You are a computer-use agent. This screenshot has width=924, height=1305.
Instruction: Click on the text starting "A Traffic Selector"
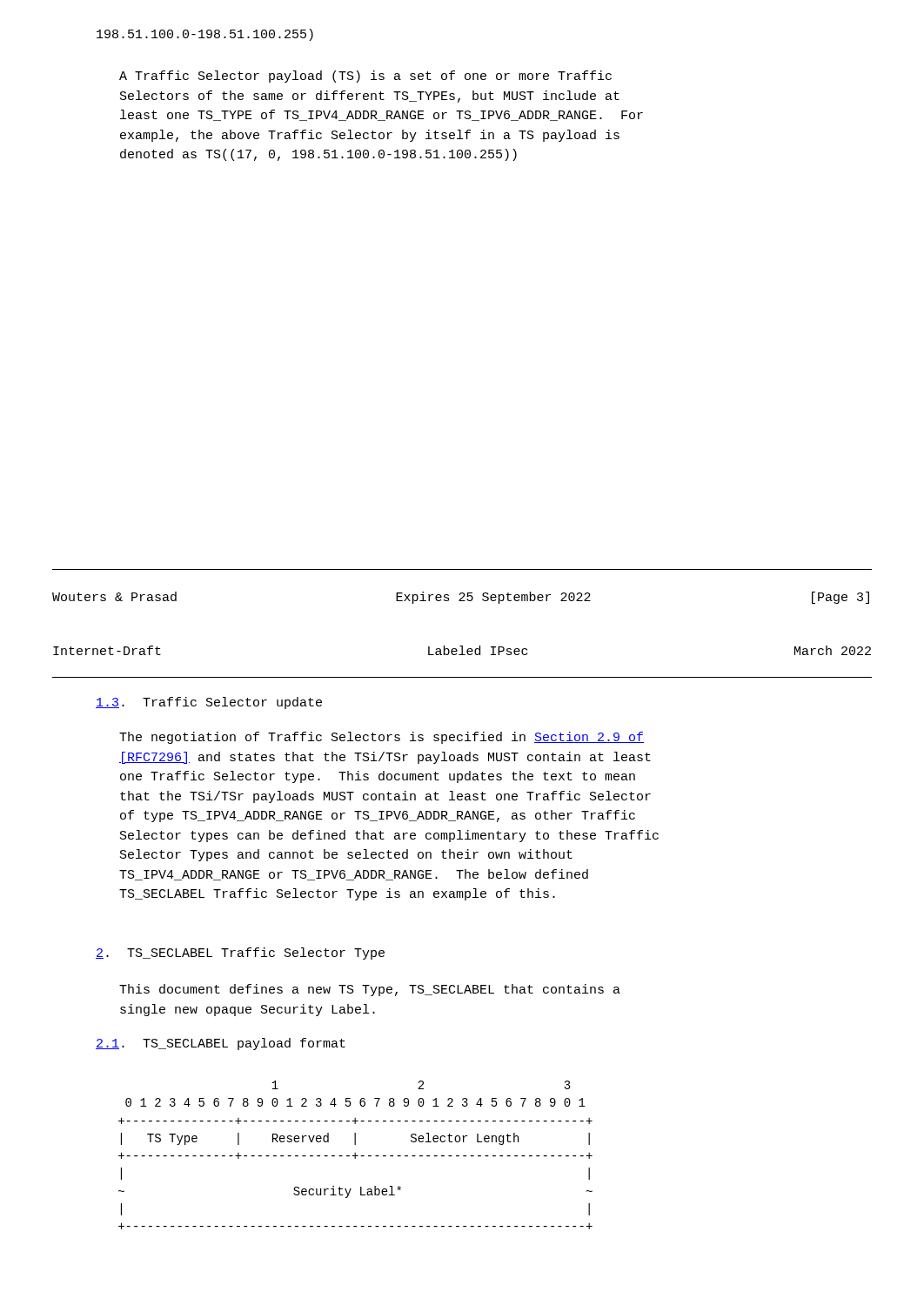(x=370, y=116)
